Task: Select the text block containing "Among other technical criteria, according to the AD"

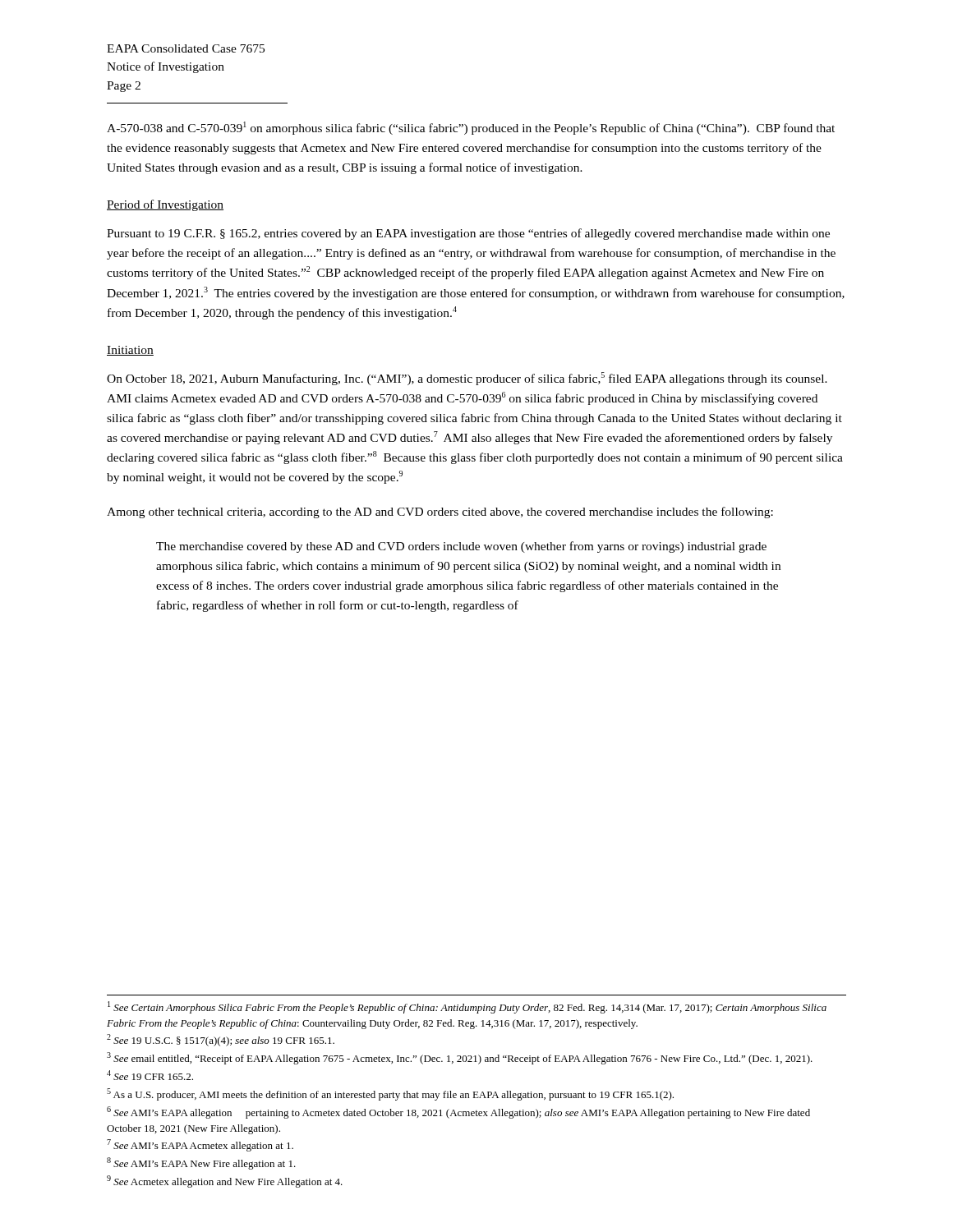Action: pyautogui.click(x=440, y=511)
